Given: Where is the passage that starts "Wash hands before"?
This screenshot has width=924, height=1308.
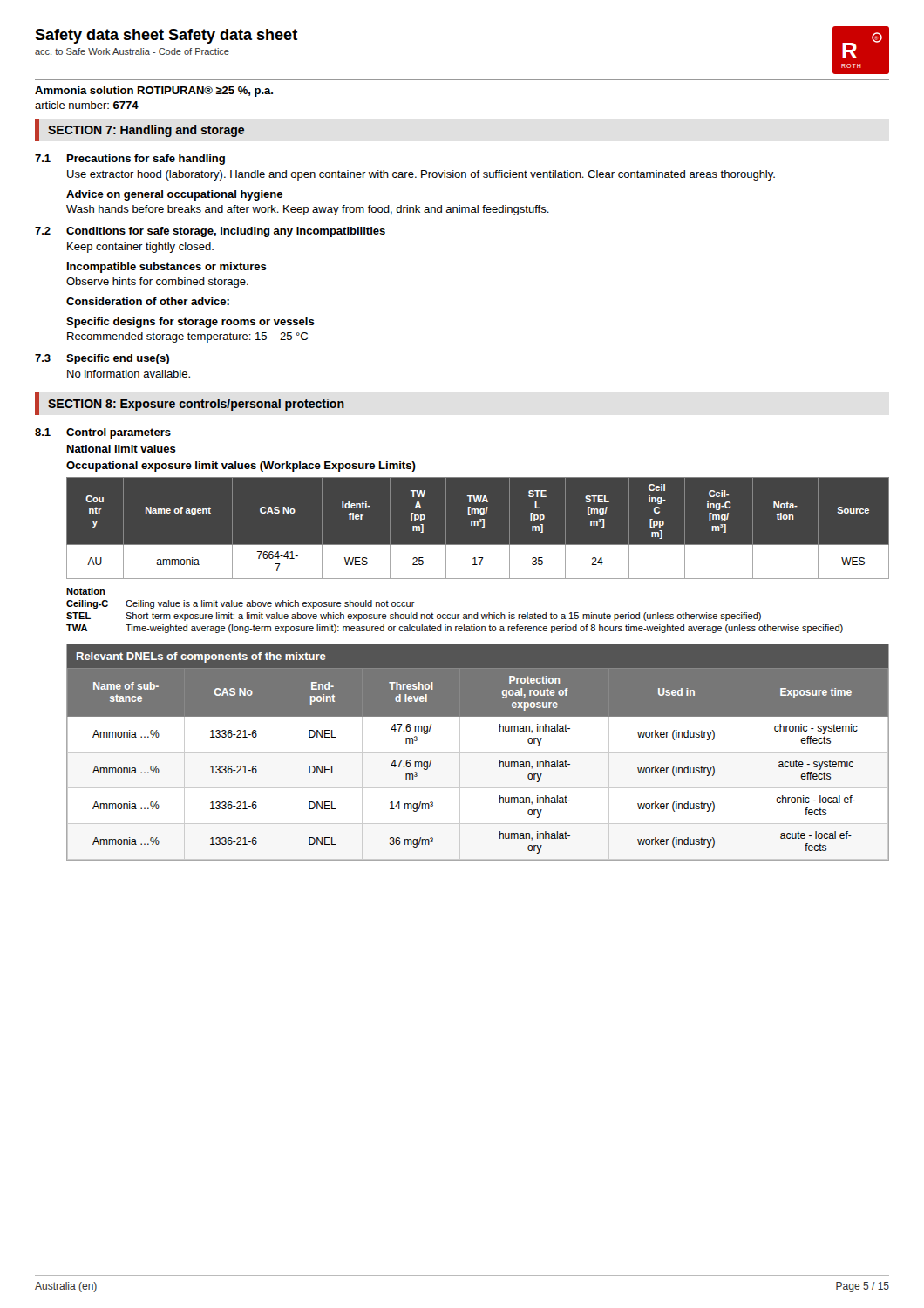Looking at the screenshot, I should (x=308, y=209).
